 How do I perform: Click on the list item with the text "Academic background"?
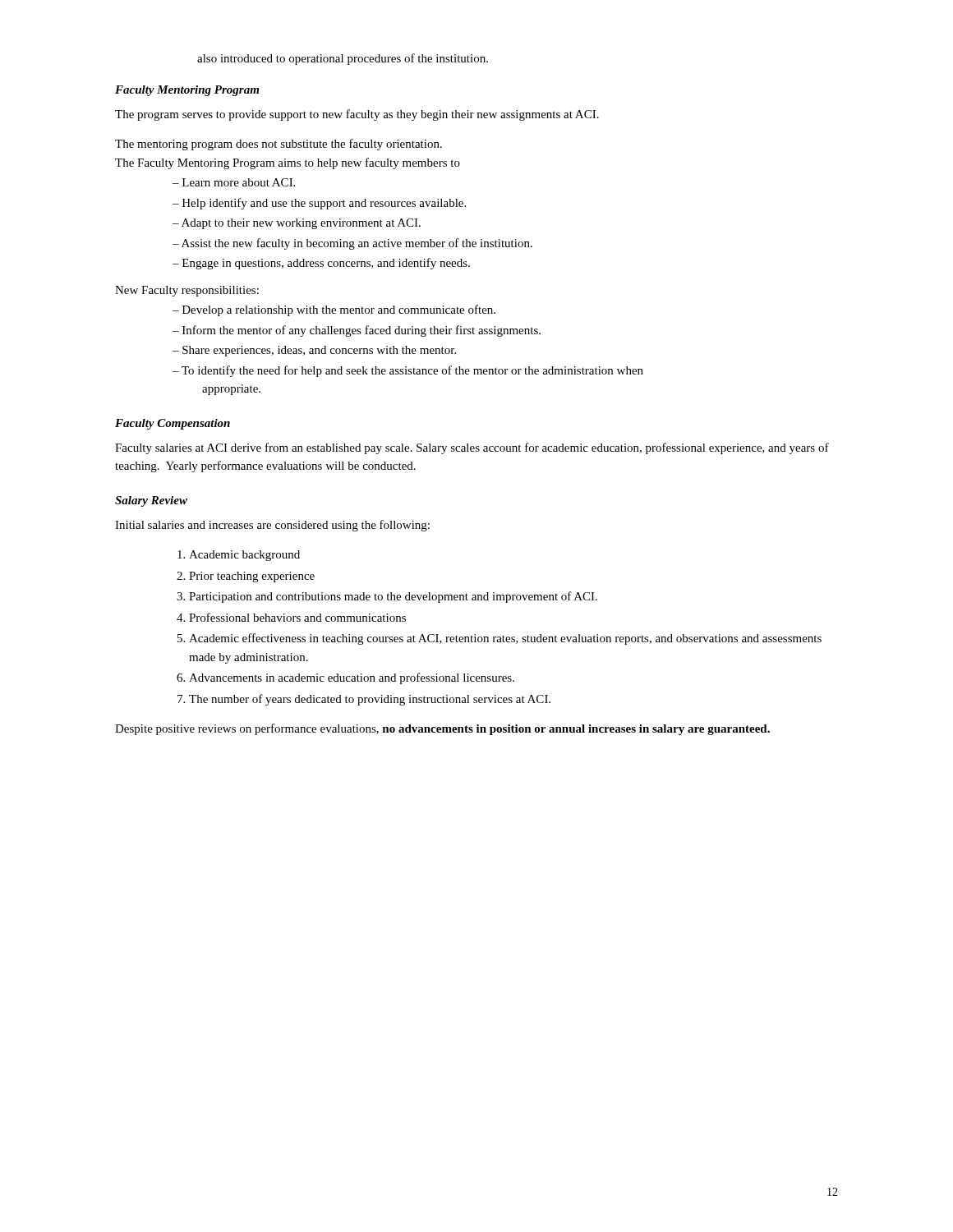245,554
